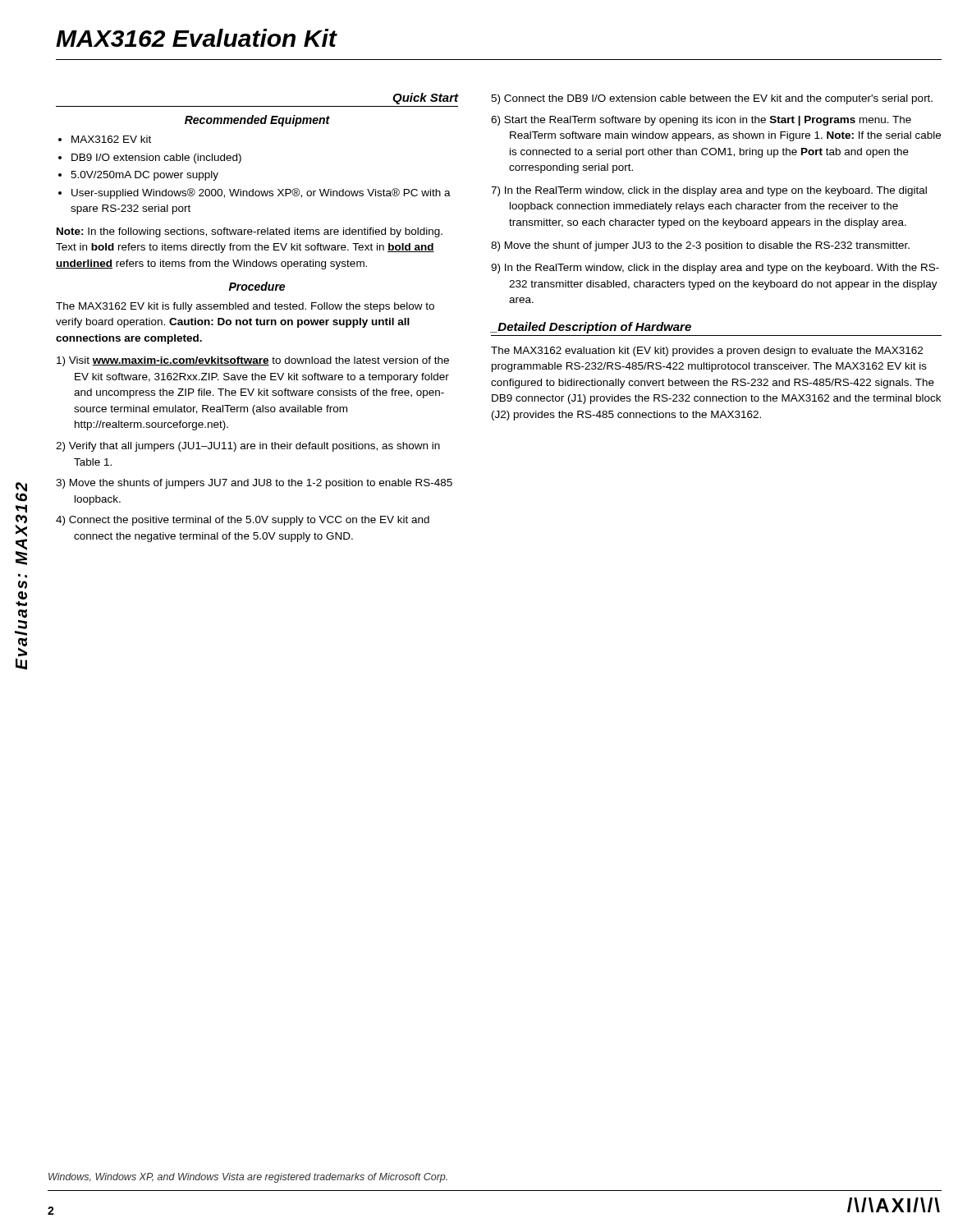Locate the title with the text "MAX3162 Evaluation Kit"
The image size is (958, 1232).
point(197,38)
